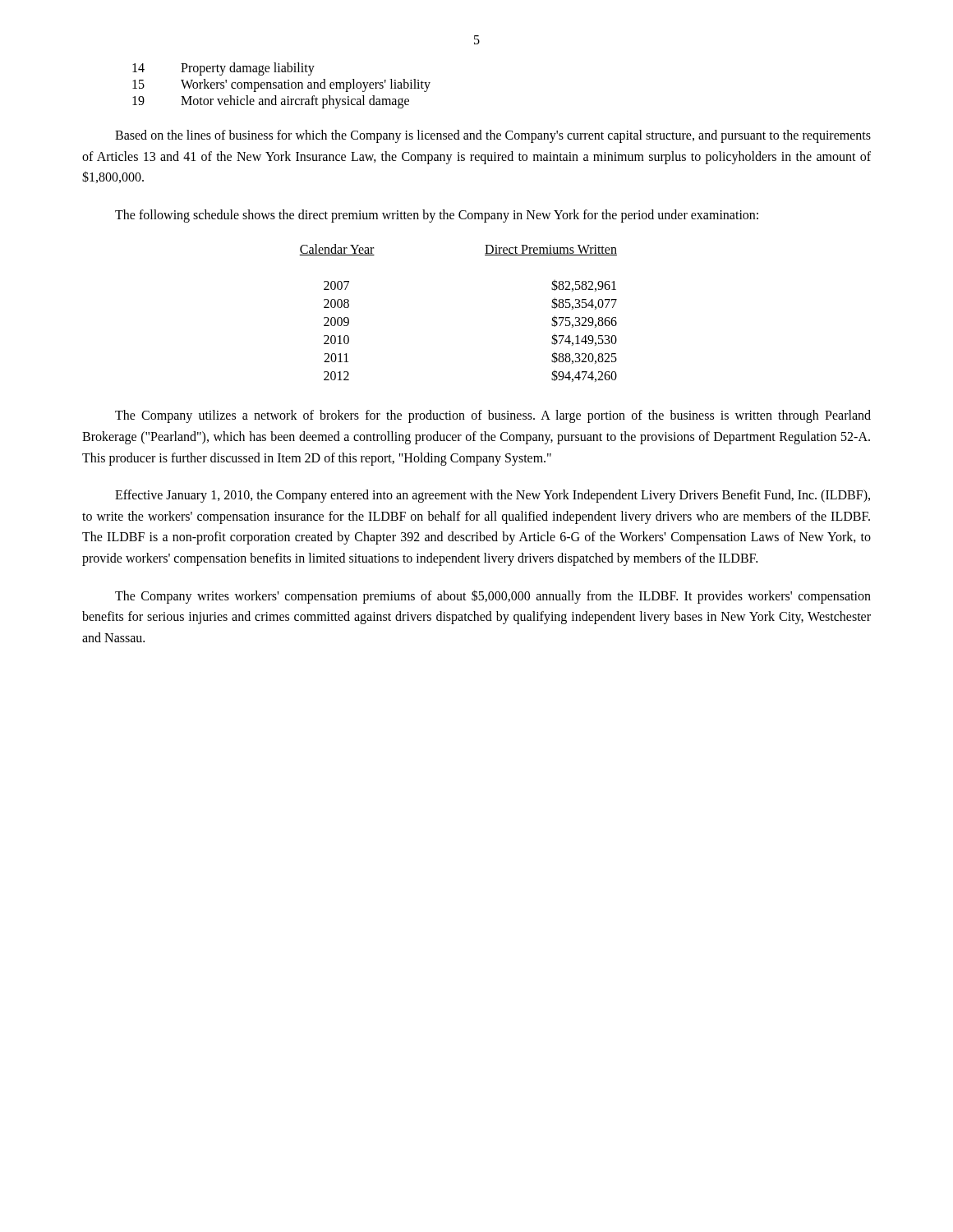Click on the text block that says "The following schedule shows the direct premium written"

point(437,215)
